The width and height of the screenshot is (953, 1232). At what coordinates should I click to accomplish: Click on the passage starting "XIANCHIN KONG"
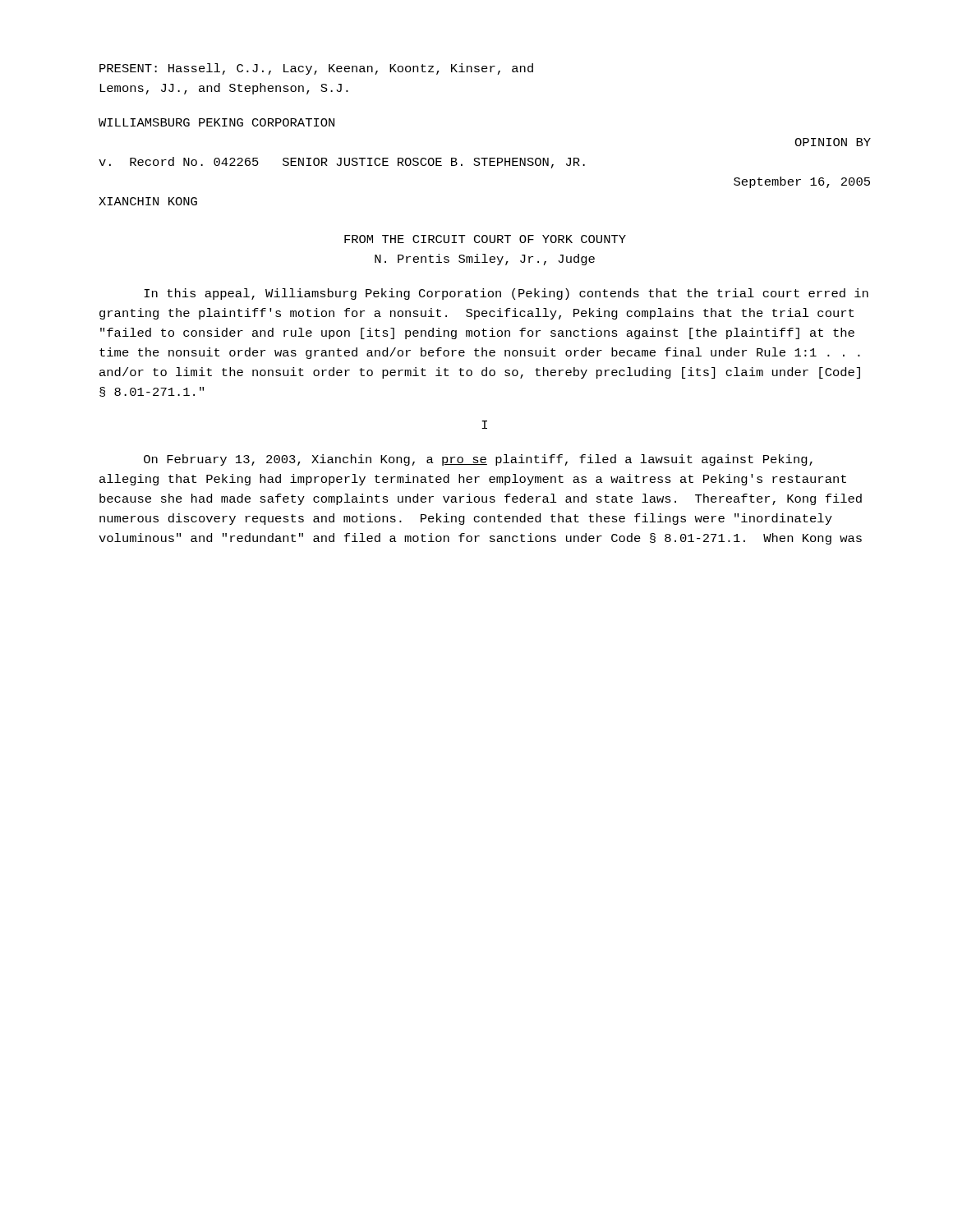(x=148, y=202)
